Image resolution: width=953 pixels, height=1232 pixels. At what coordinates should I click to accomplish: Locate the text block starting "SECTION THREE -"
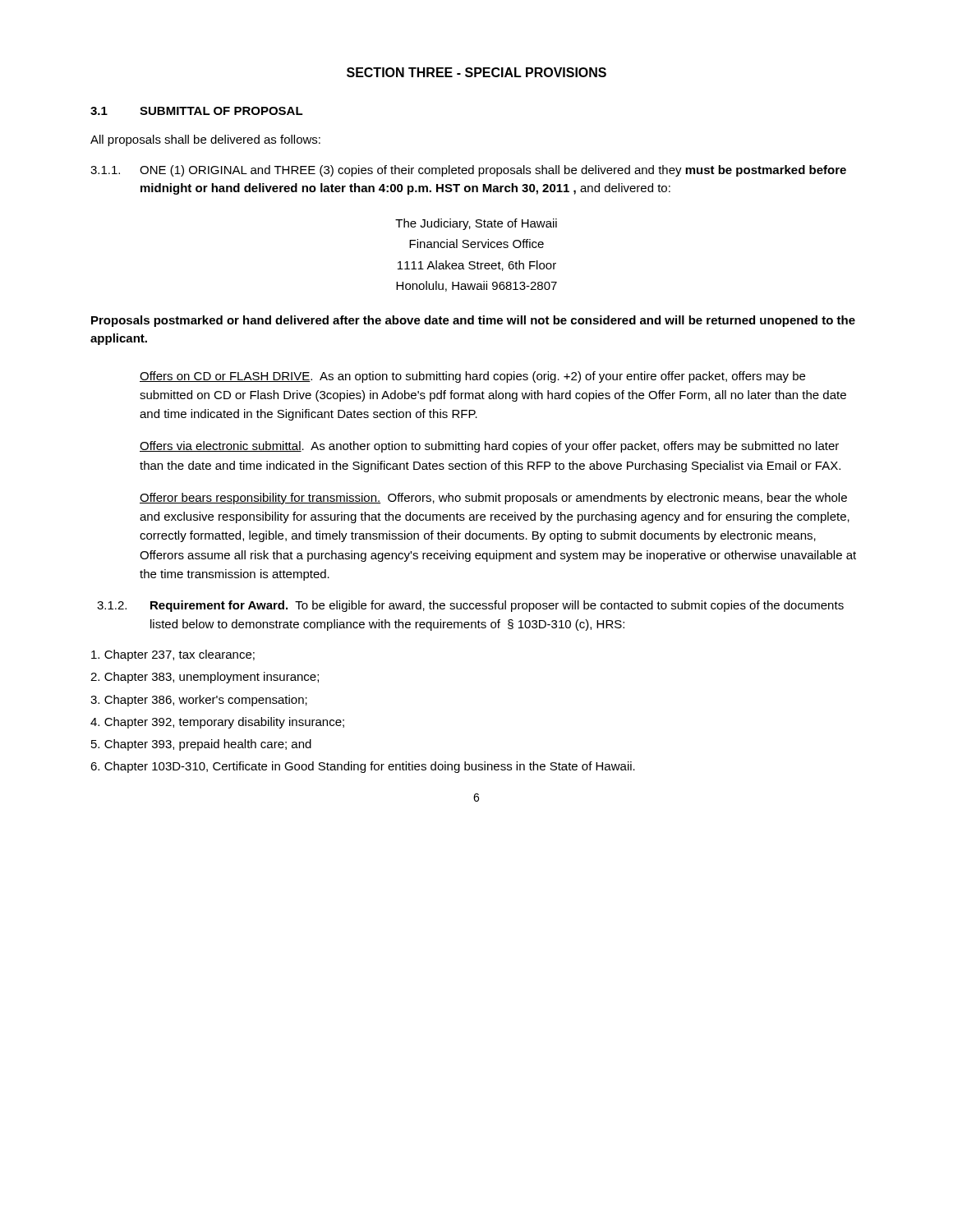point(476,73)
